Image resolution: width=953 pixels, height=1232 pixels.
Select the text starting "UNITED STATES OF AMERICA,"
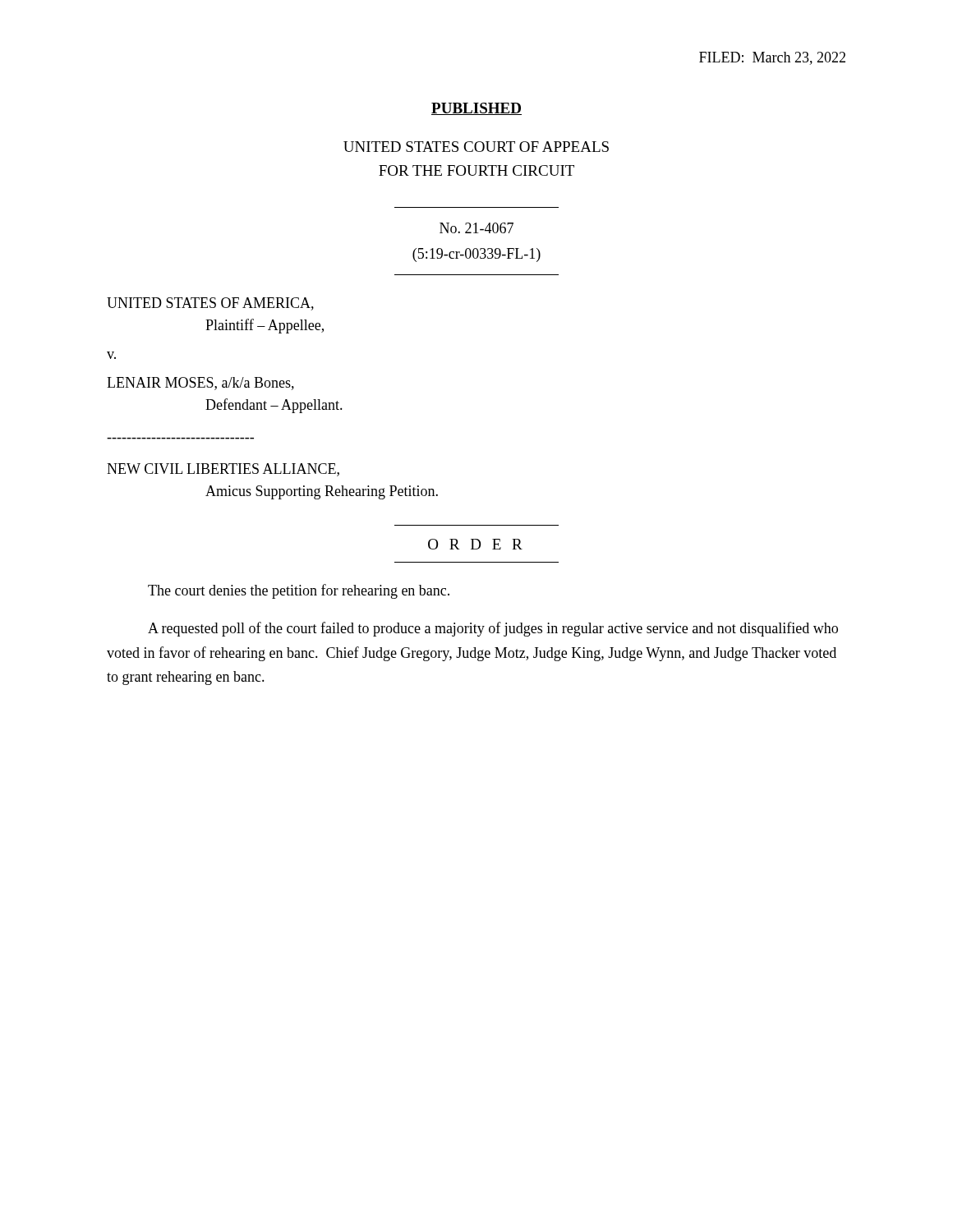(x=211, y=303)
